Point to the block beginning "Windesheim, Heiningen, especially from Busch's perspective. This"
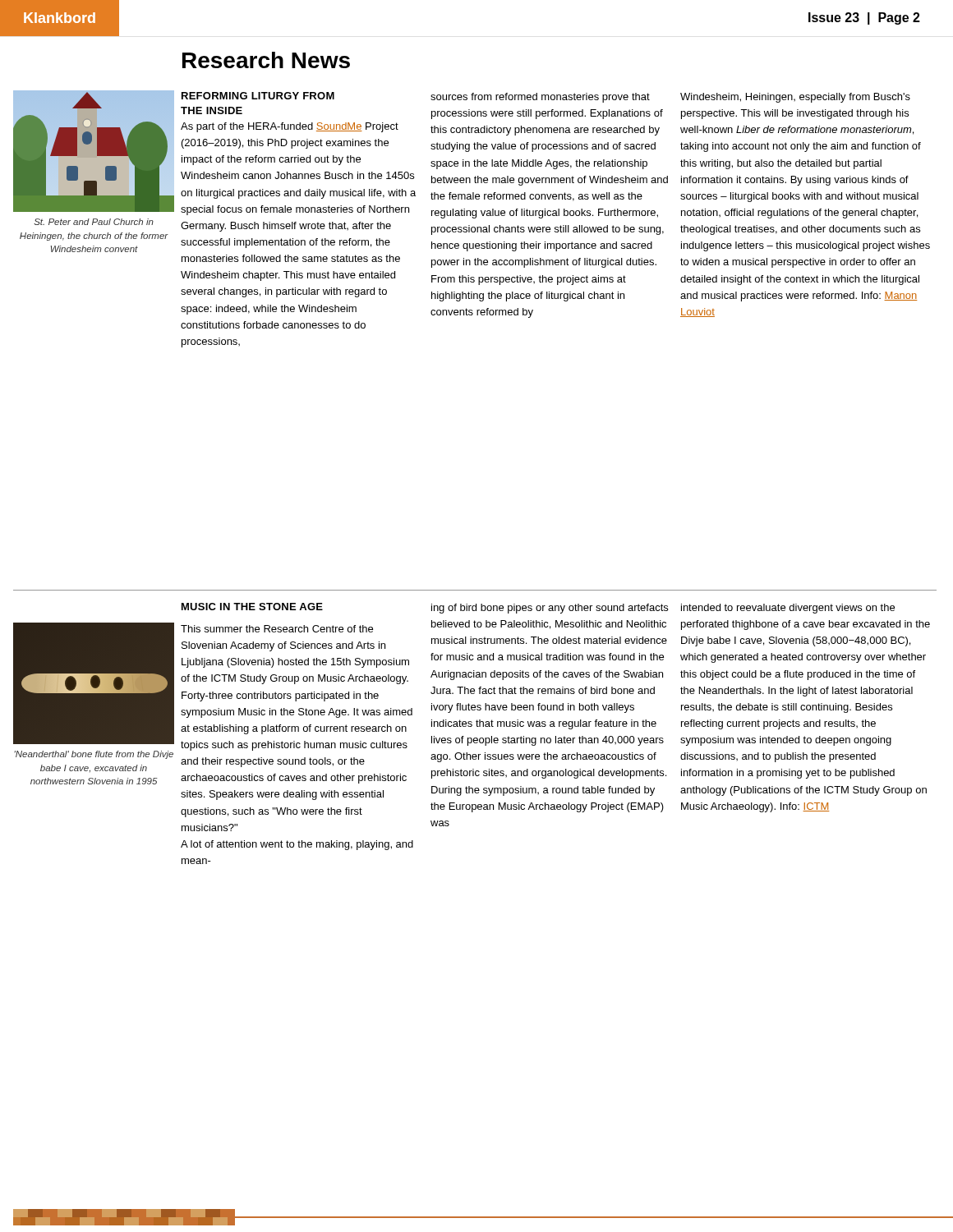This screenshot has height=1232, width=953. click(805, 204)
